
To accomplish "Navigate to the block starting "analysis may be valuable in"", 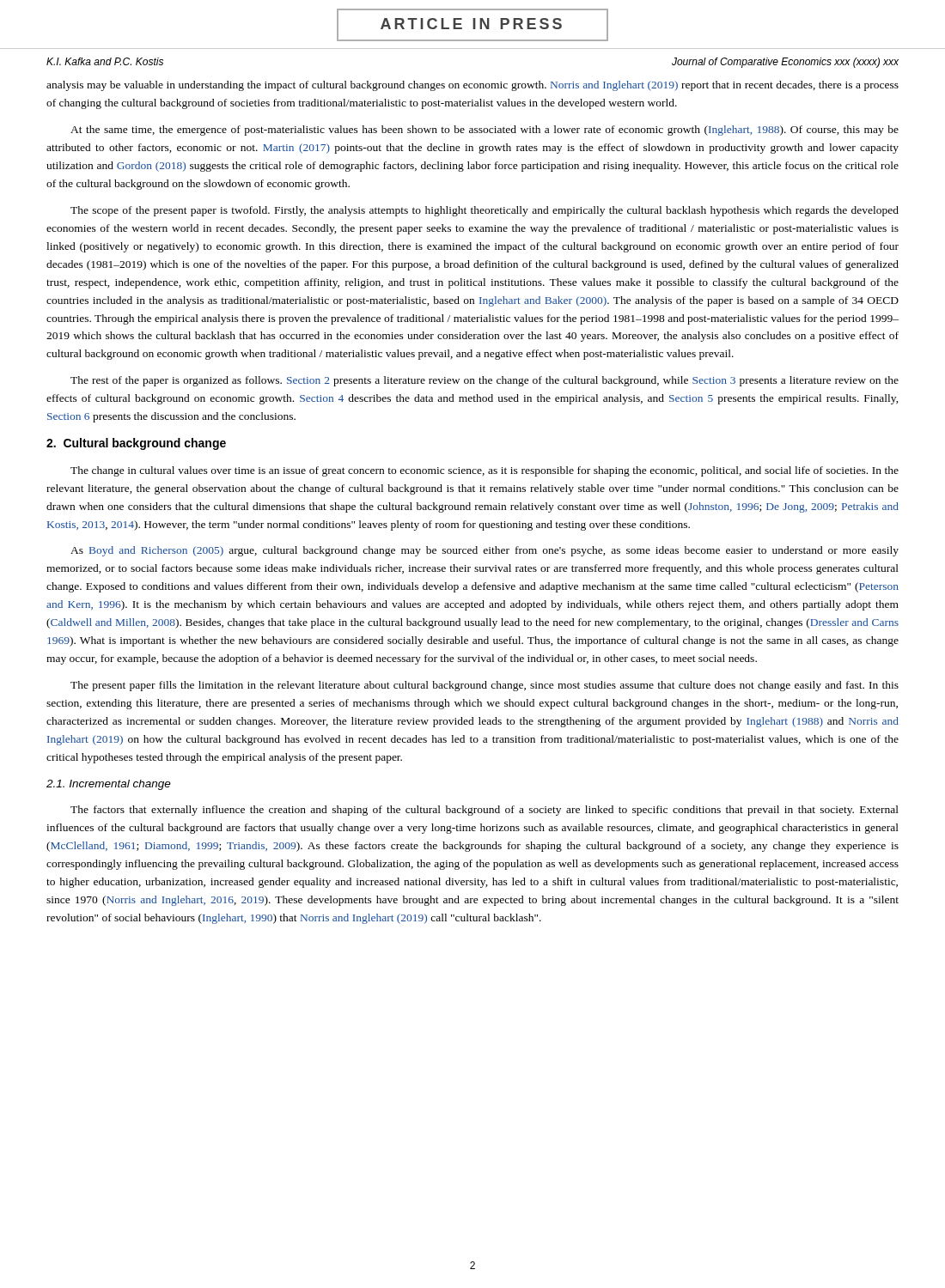I will pos(472,95).
